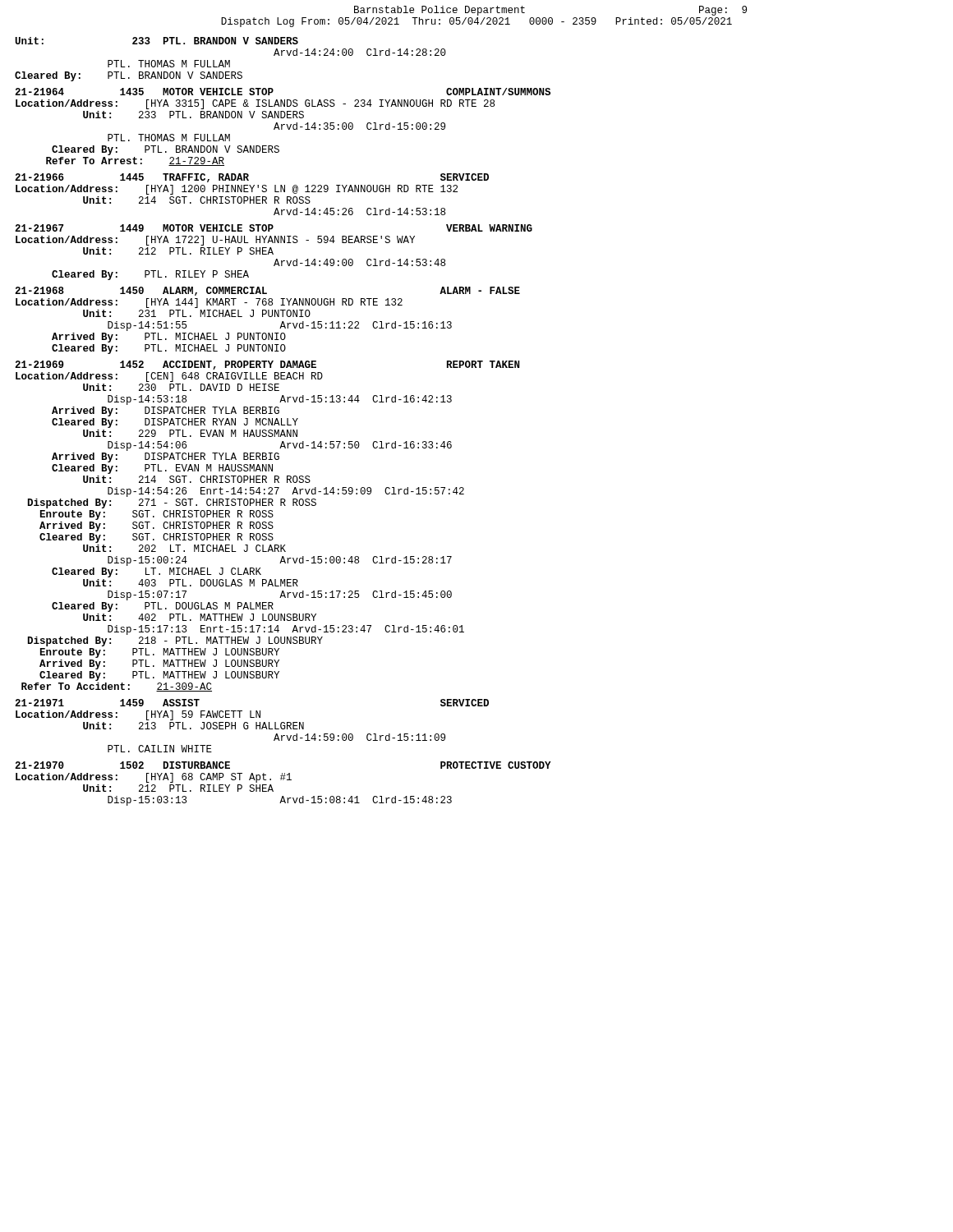Locate the text block with the text "21-21966 1445 TRAFFIC, RADAR"
This screenshot has width=953, height=1232.
tap(252, 194)
